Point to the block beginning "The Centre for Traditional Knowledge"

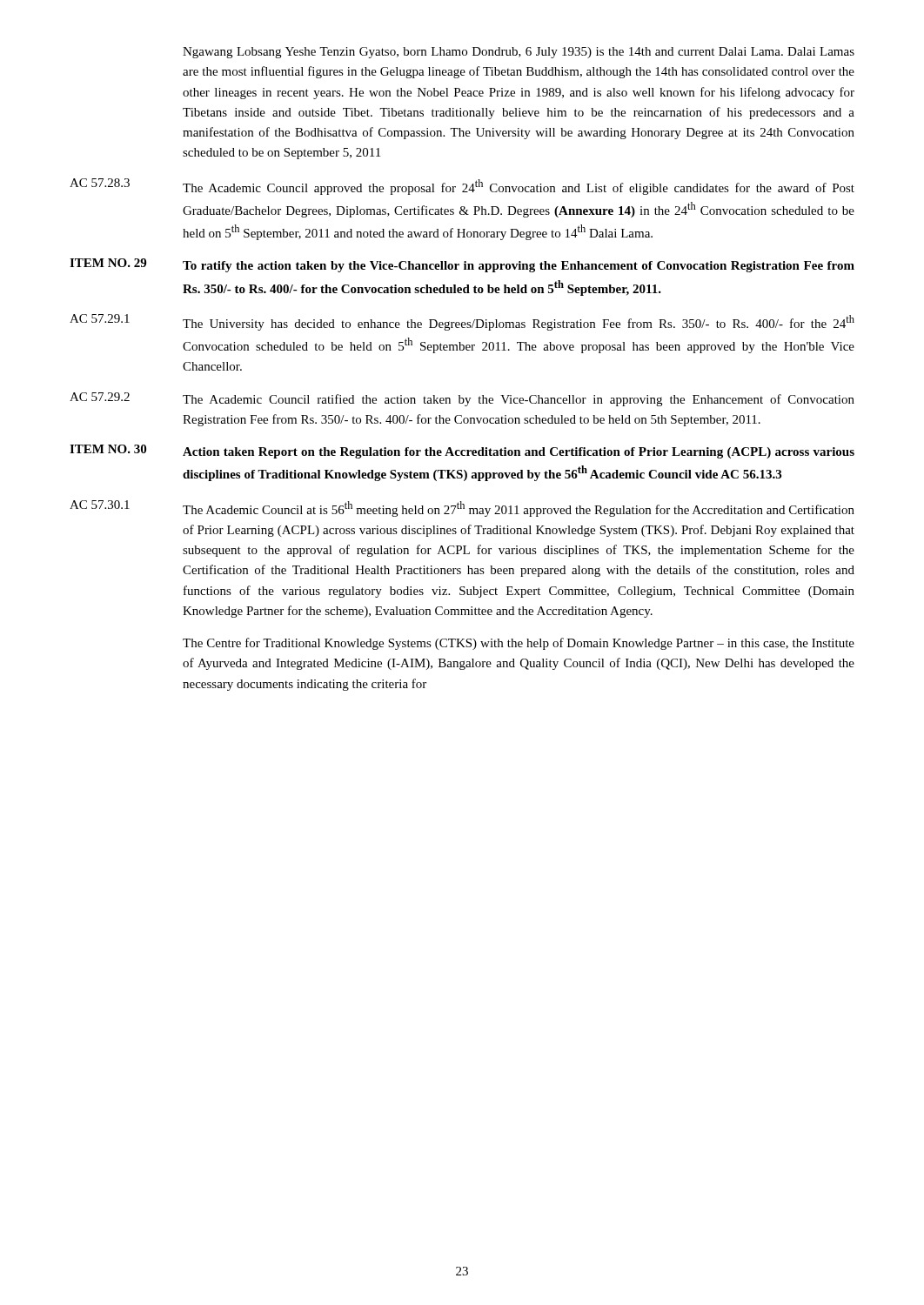click(x=519, y=663)
